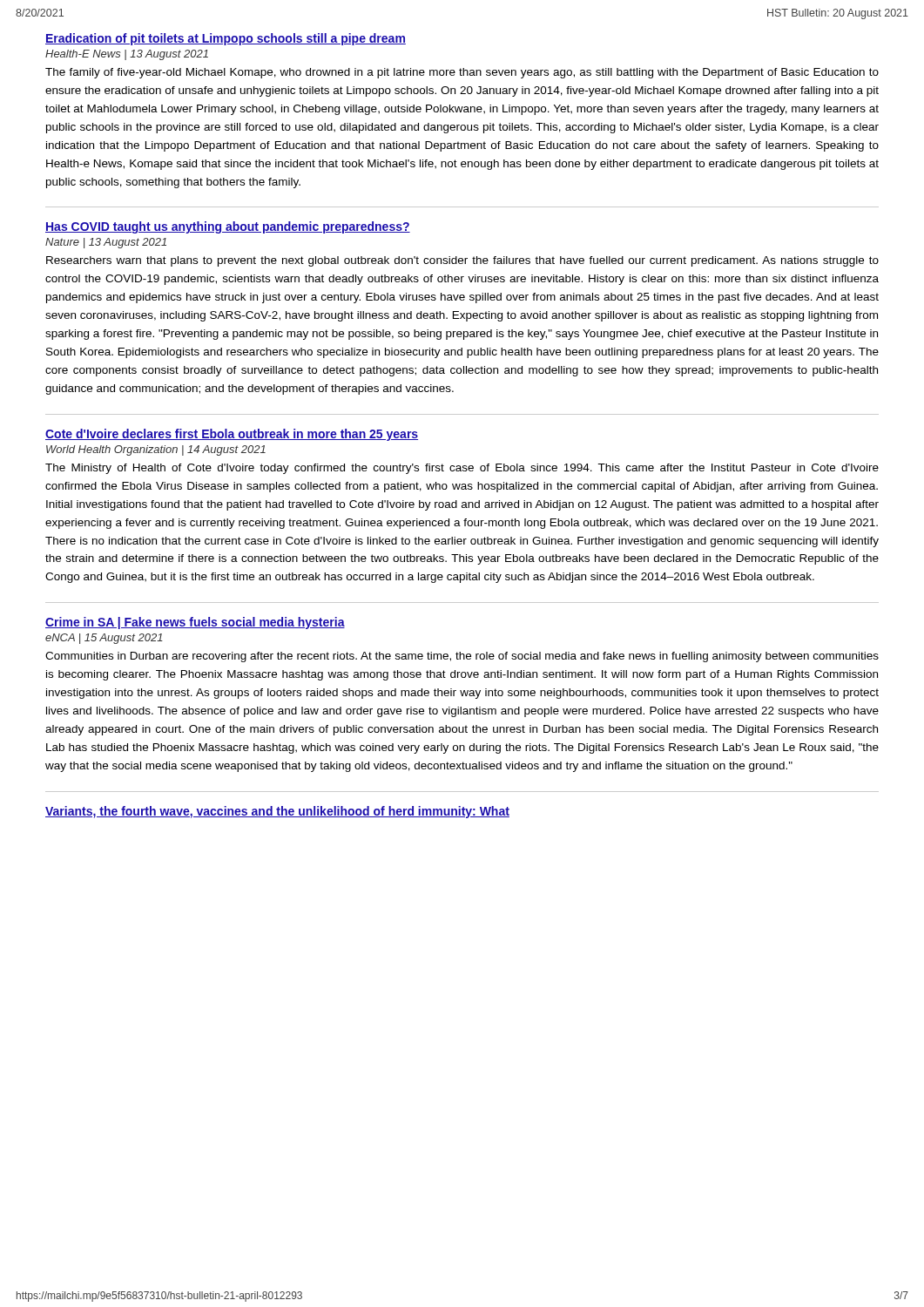The width and height of the screenshot is (924, 1307).
Task: Locate the text starting "Eradication of pit toilets at Limpopo"
Action: [226, 38]
